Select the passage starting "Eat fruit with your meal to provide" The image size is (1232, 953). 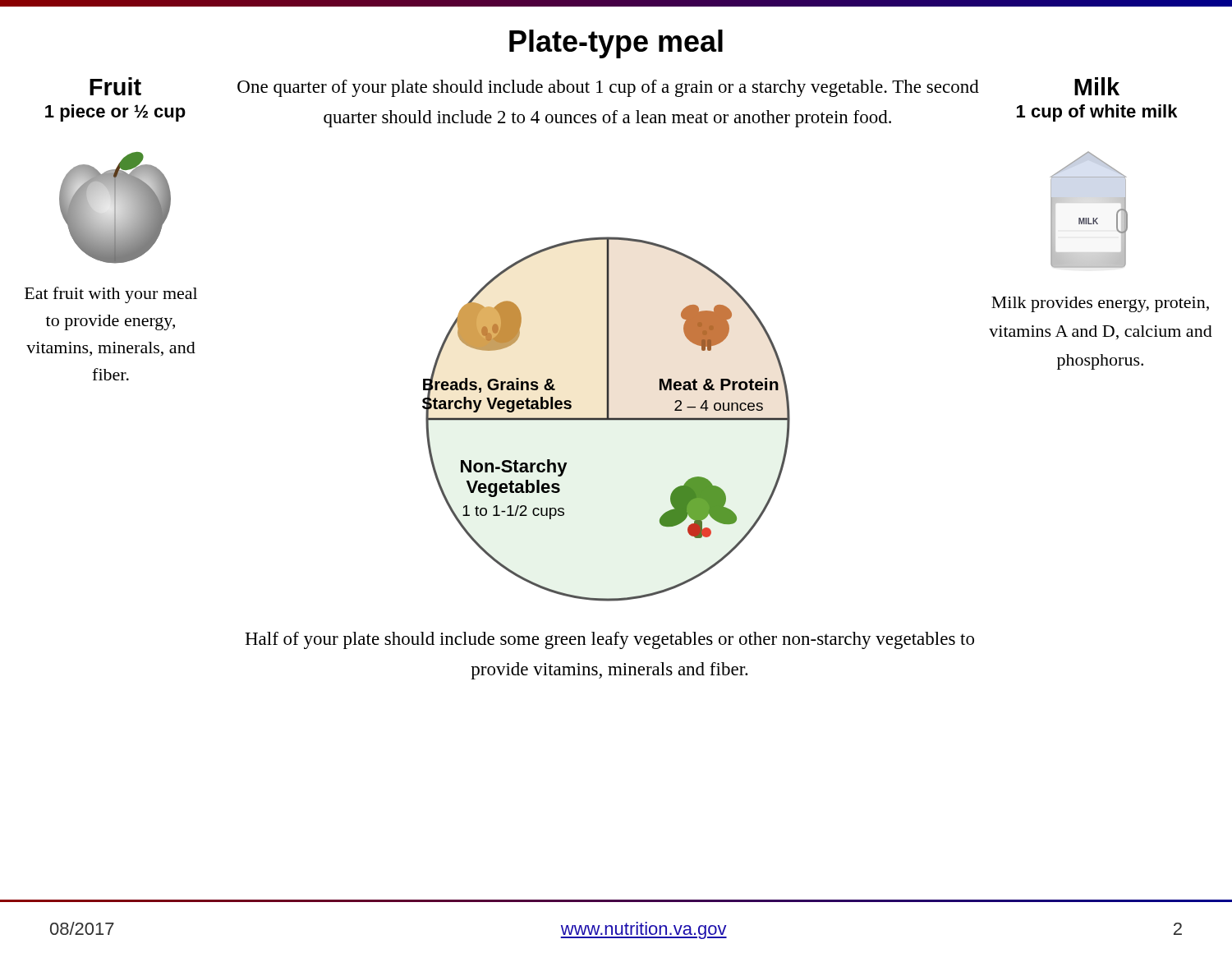(x=111, y=334)
